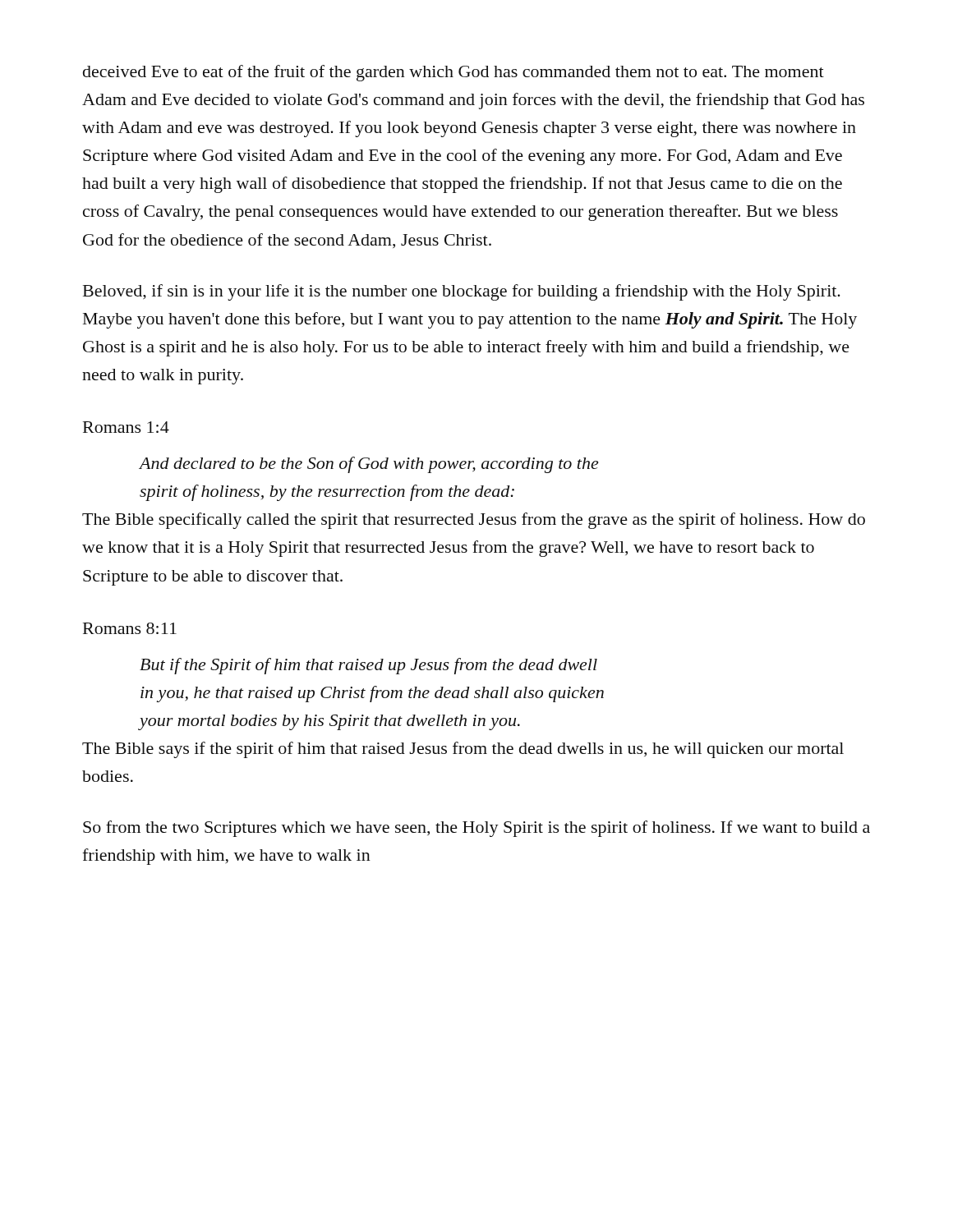953x1232 pixels.
Task: Point to the text block starting "Romans 8:11"
Action: tap(130, 628)
